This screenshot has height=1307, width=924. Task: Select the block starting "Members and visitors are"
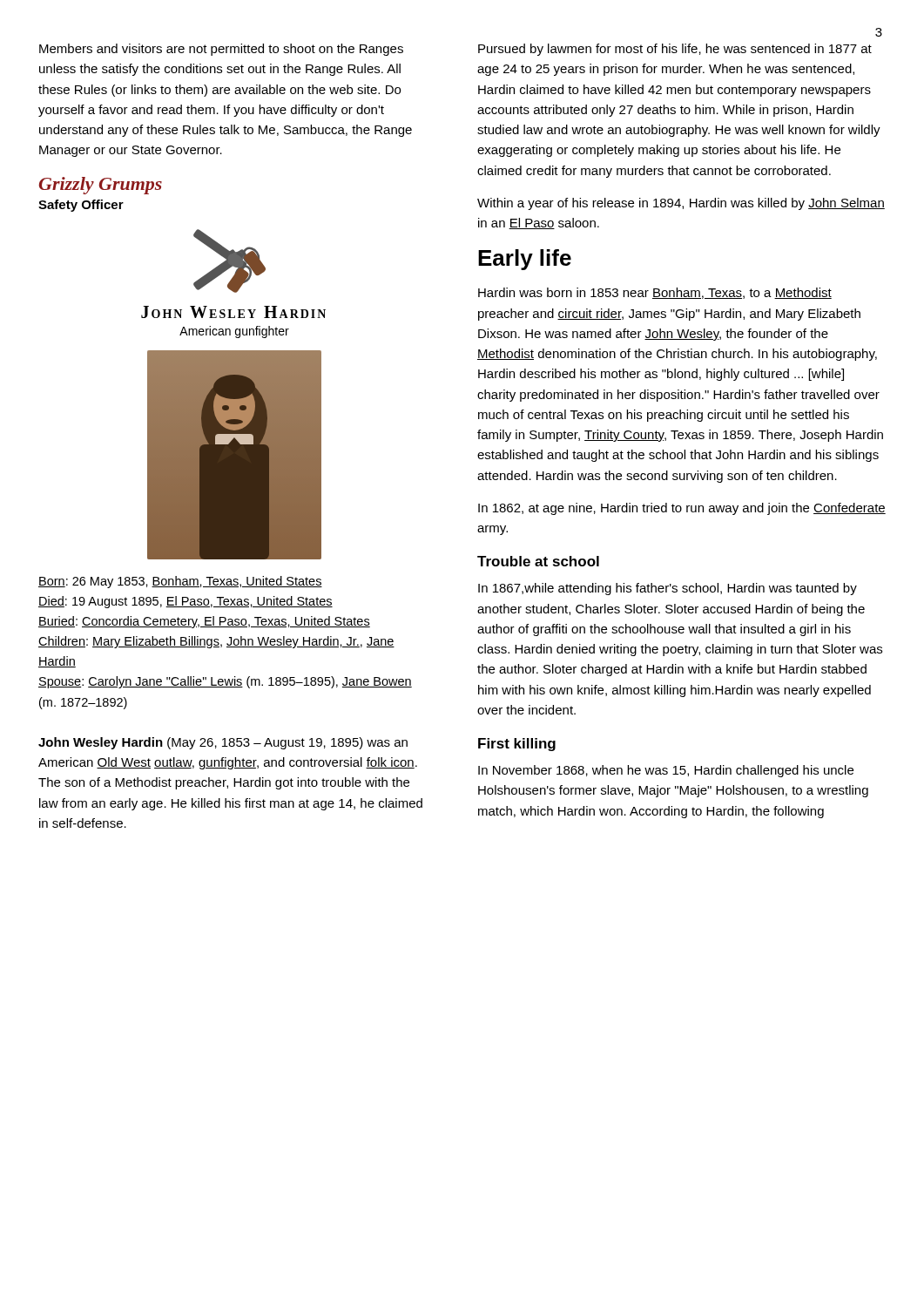click(225, 99)
